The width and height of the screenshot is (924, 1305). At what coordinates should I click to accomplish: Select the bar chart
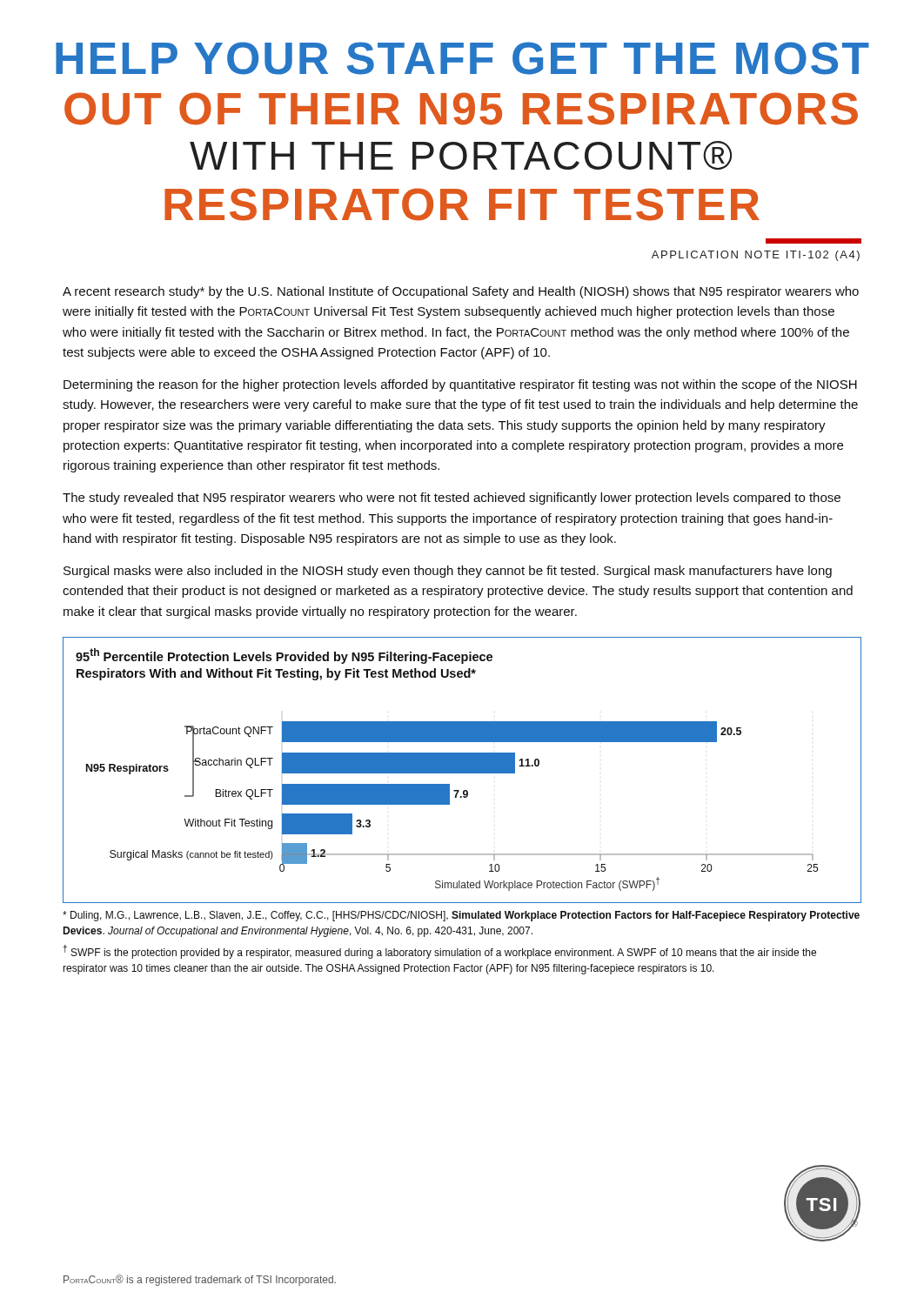pos(462,770)
